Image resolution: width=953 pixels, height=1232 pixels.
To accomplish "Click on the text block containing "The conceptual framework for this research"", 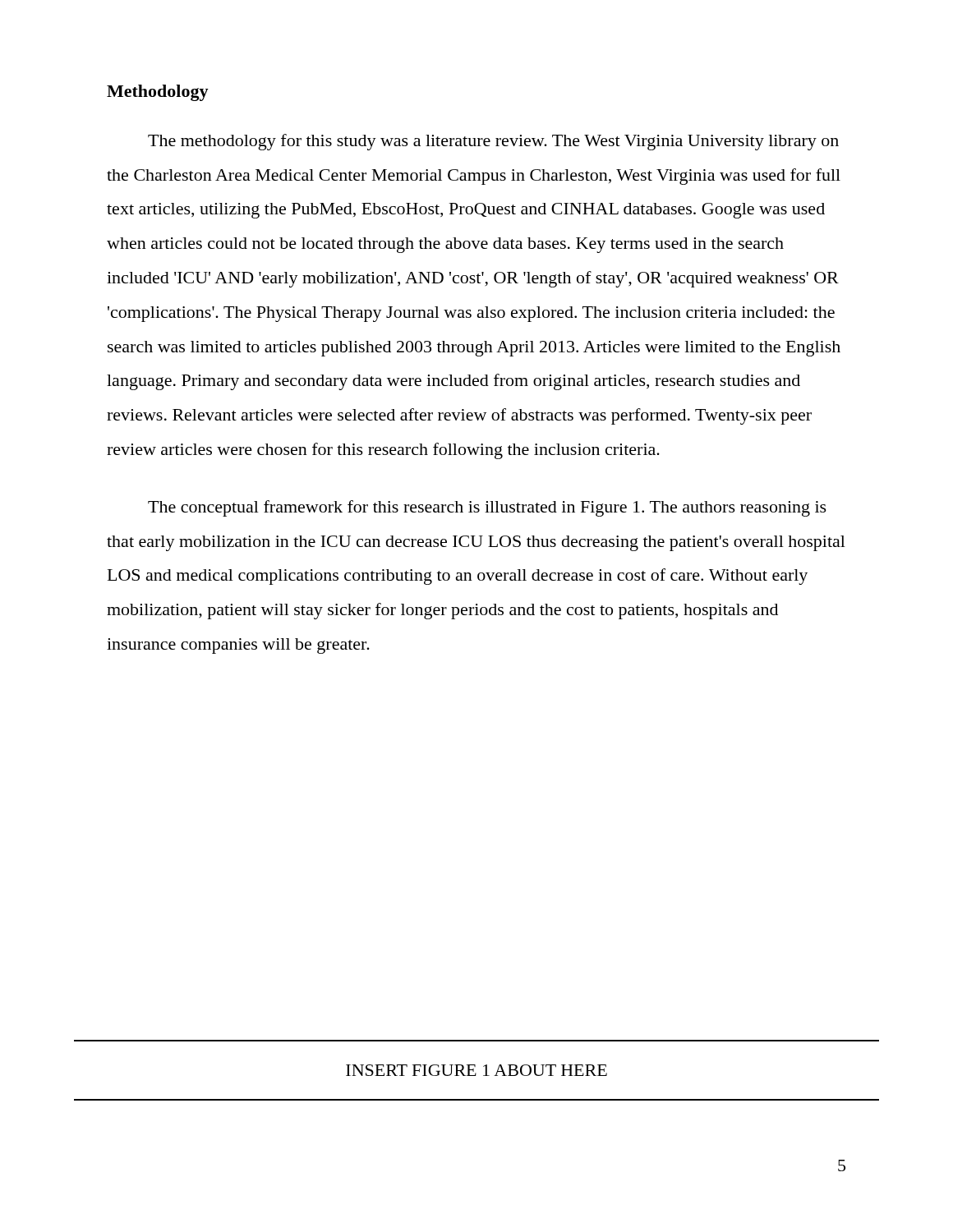I will coord(476,575).
